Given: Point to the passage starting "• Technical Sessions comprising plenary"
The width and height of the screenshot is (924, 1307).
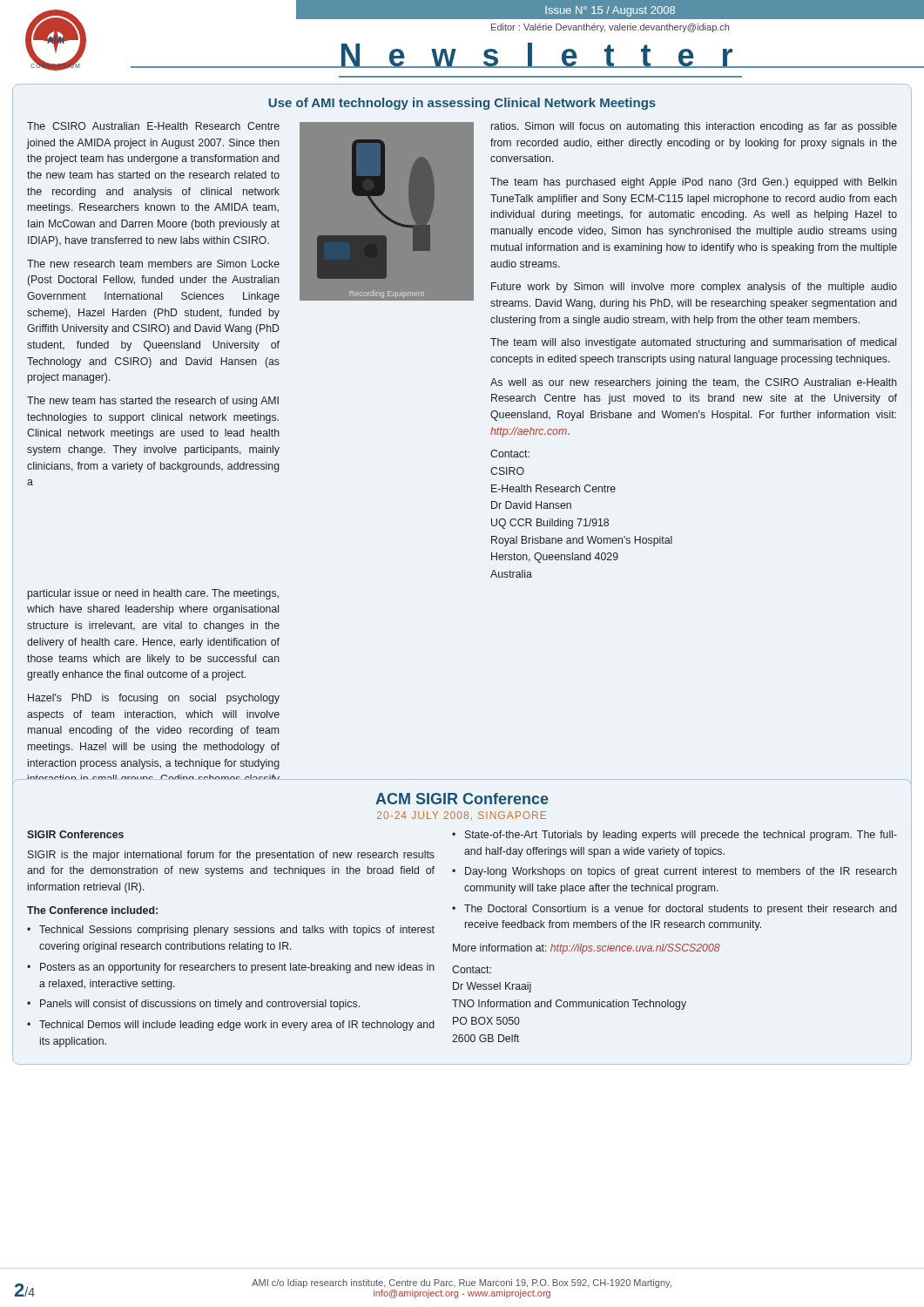Looking at the screenshot, I should 231,937.
